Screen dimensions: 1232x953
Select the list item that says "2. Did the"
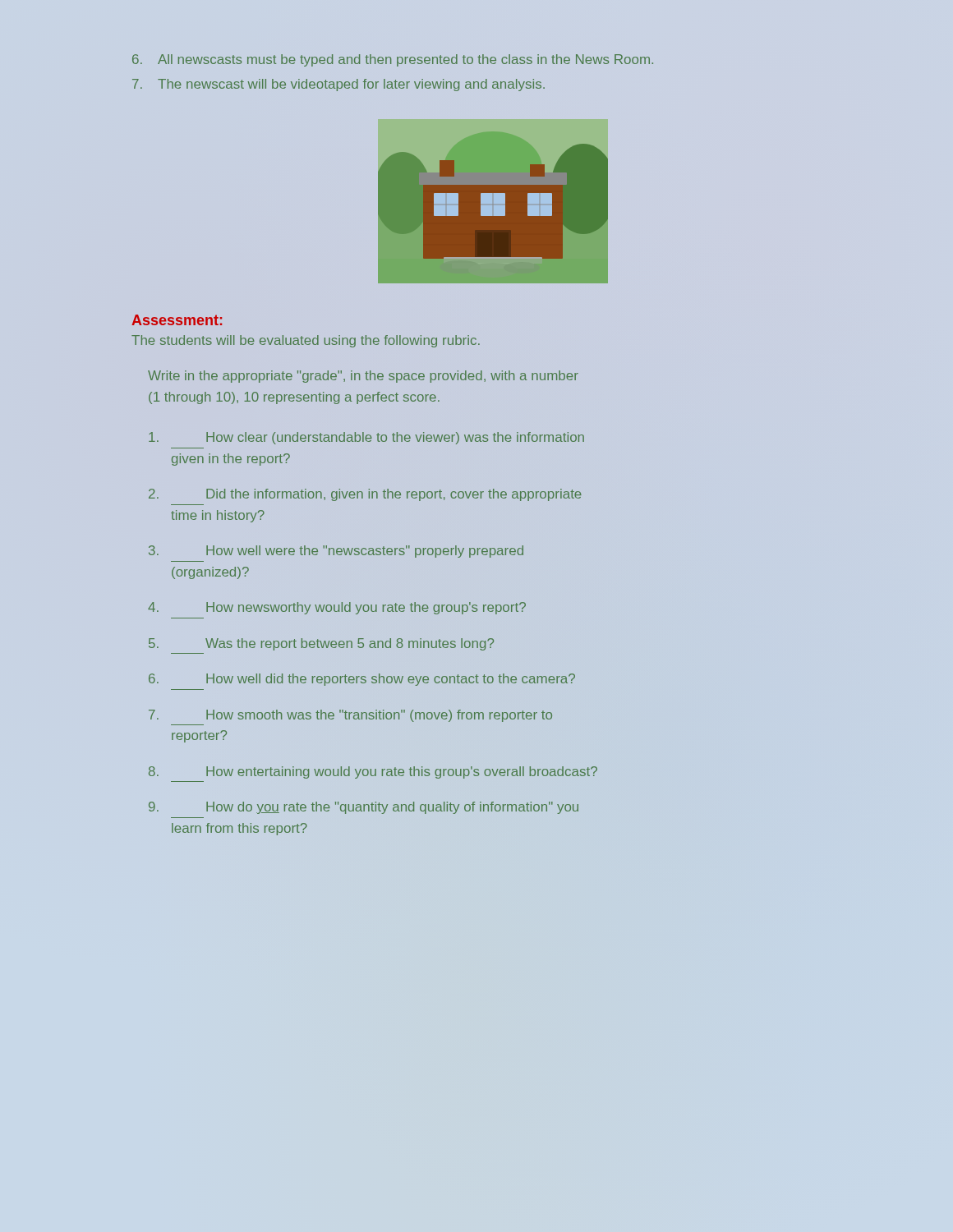(x=501, y=505)
